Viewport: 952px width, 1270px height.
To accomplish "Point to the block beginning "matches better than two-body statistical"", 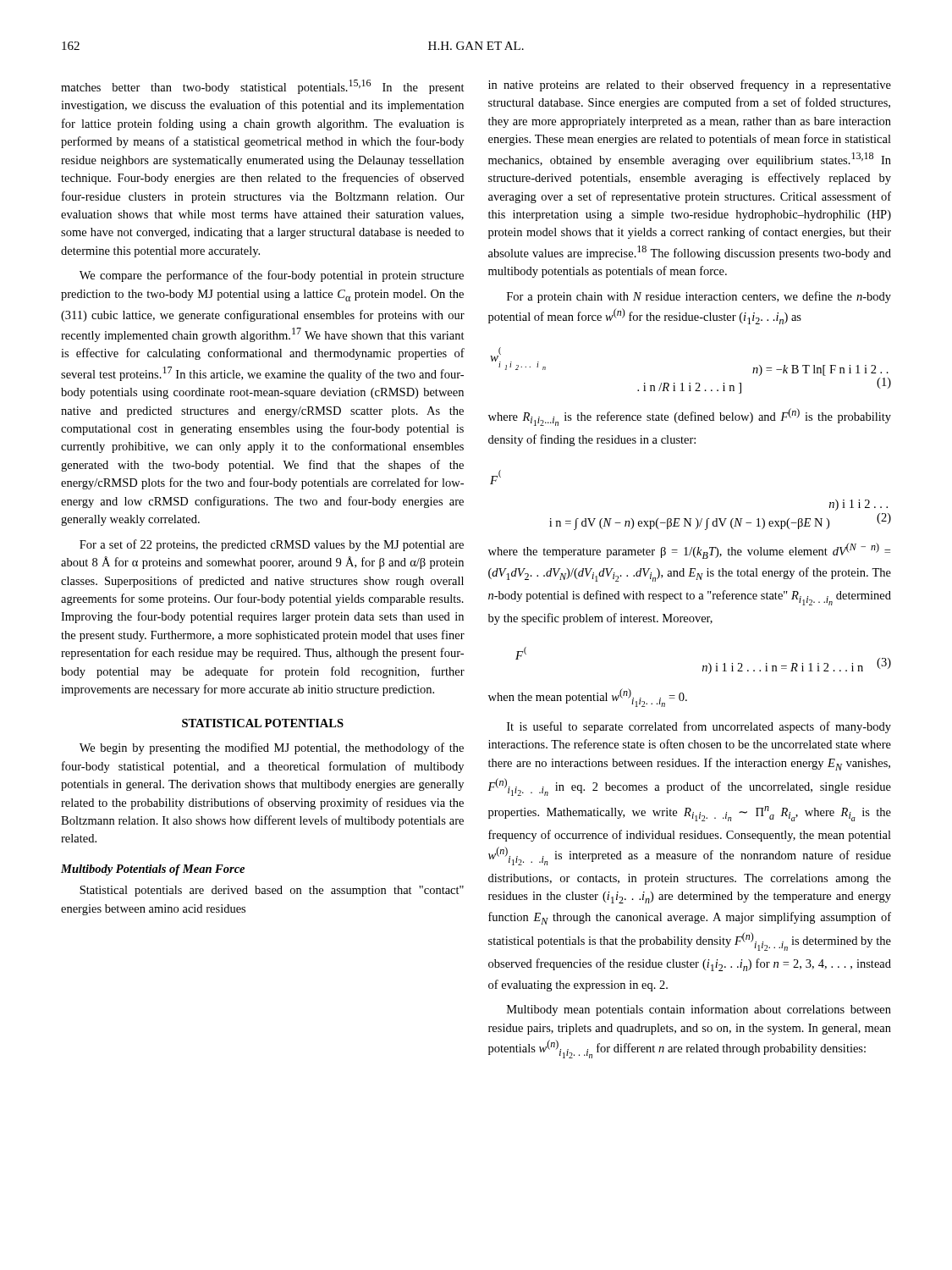I will pyautogui.click(x=263, y=168).
